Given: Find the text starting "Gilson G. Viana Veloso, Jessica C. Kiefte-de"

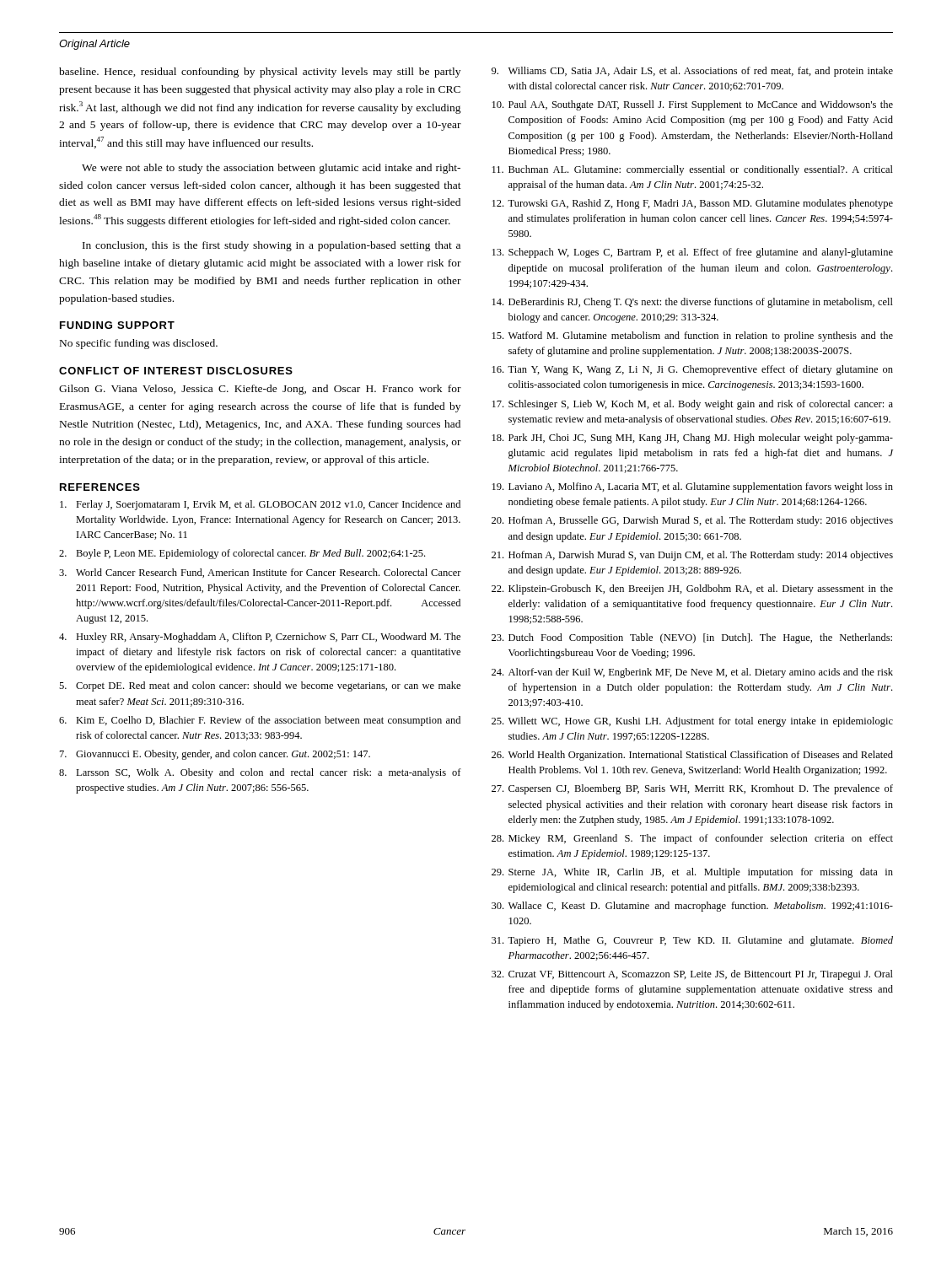Looking at the screenshot, I should [260, 425].
